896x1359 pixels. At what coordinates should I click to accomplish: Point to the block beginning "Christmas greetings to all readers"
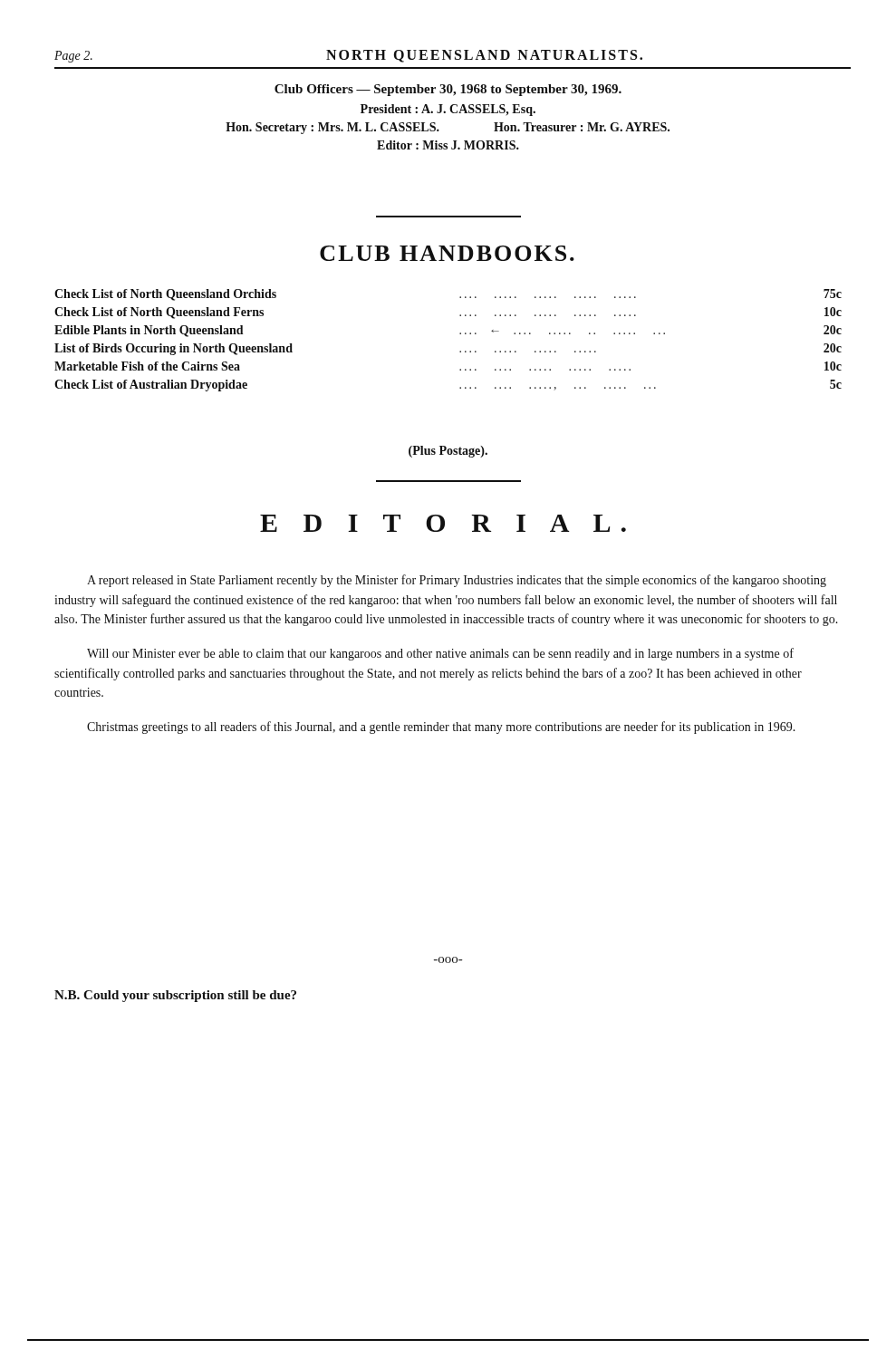(x=441, y=727)
